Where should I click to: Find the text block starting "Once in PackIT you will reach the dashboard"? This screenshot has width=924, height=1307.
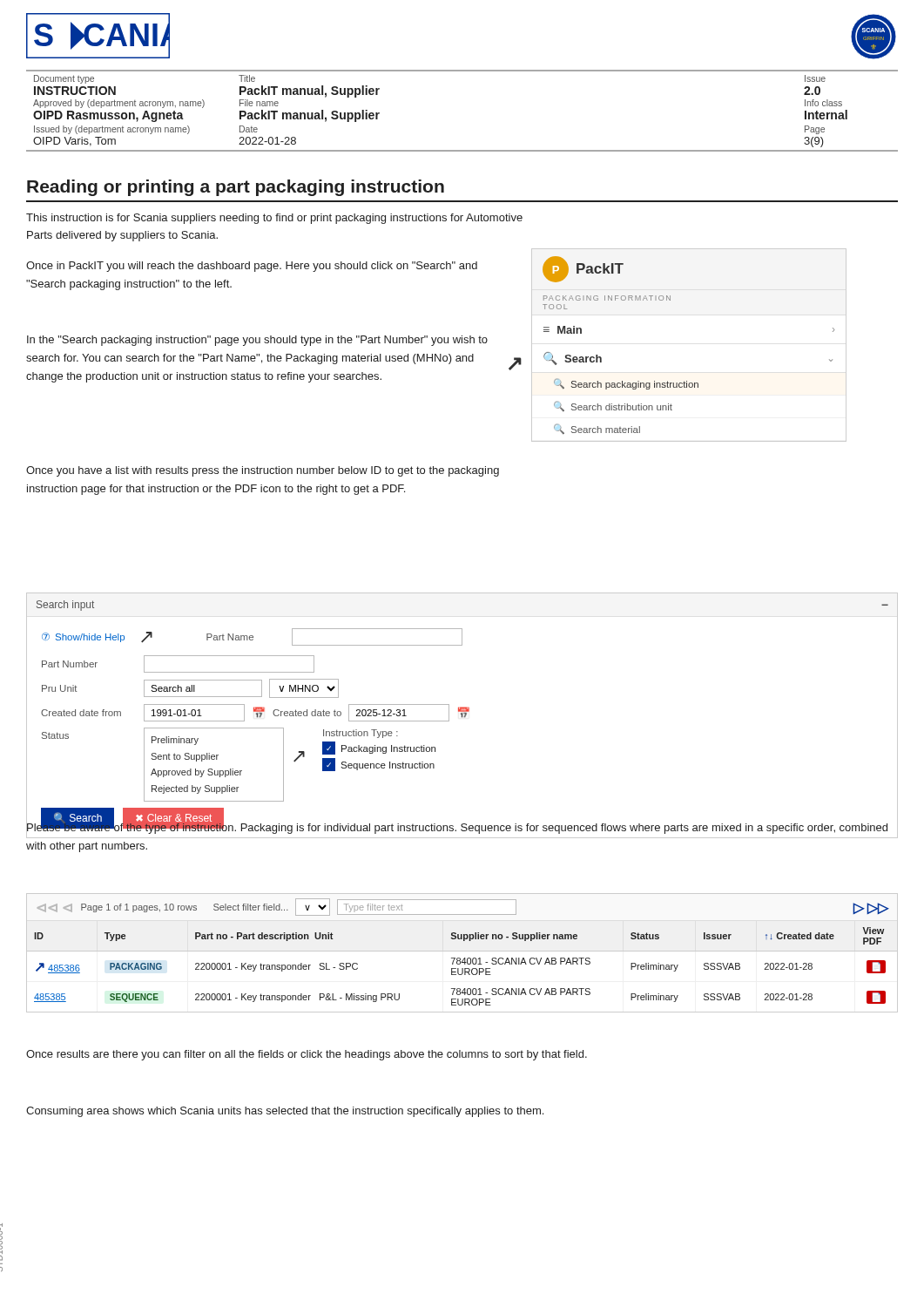pos(252,274)
